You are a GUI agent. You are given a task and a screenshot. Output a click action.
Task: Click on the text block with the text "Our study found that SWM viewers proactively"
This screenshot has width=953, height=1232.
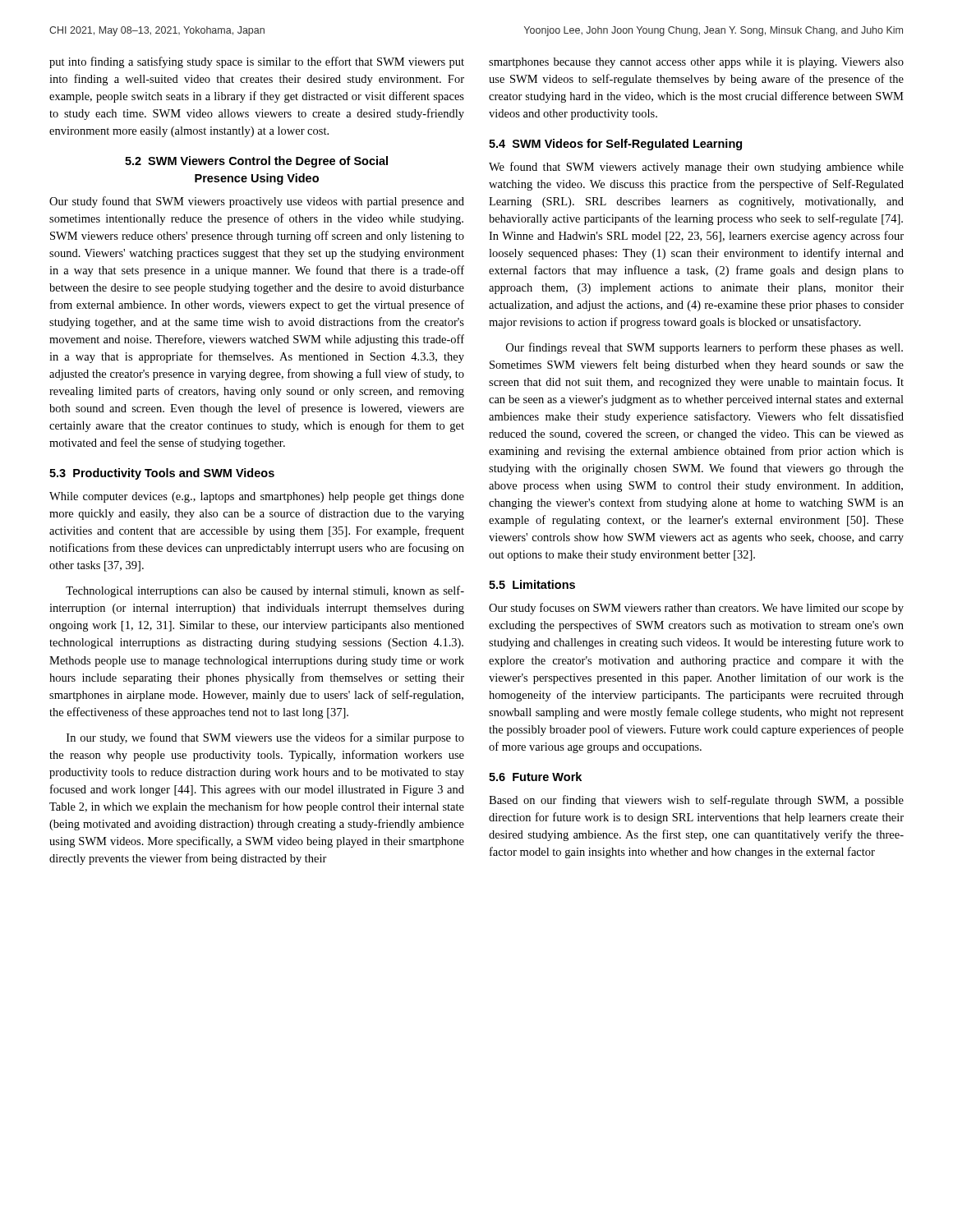(257, 323)
